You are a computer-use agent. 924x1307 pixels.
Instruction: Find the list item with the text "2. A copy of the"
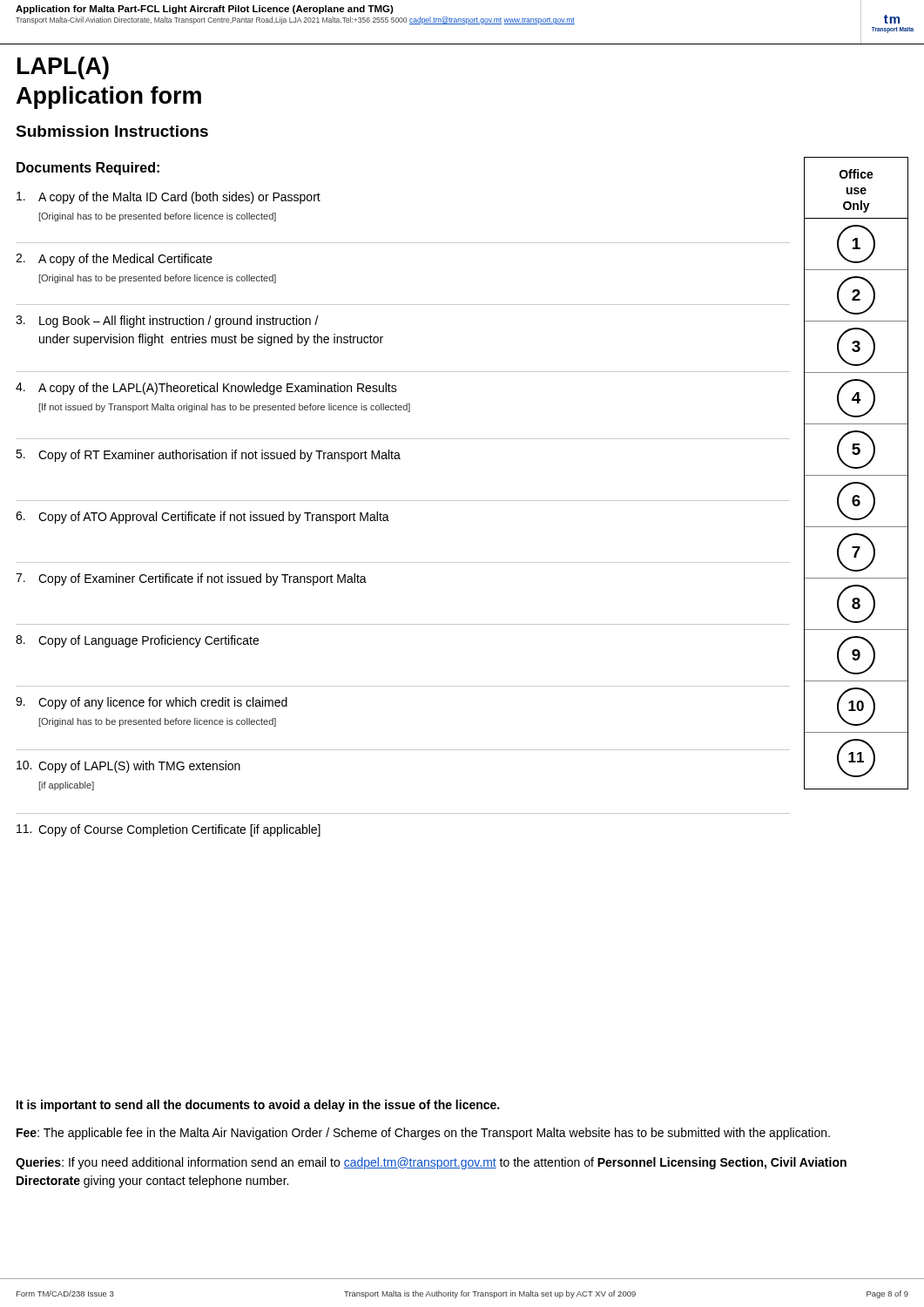tap(114, 260)
